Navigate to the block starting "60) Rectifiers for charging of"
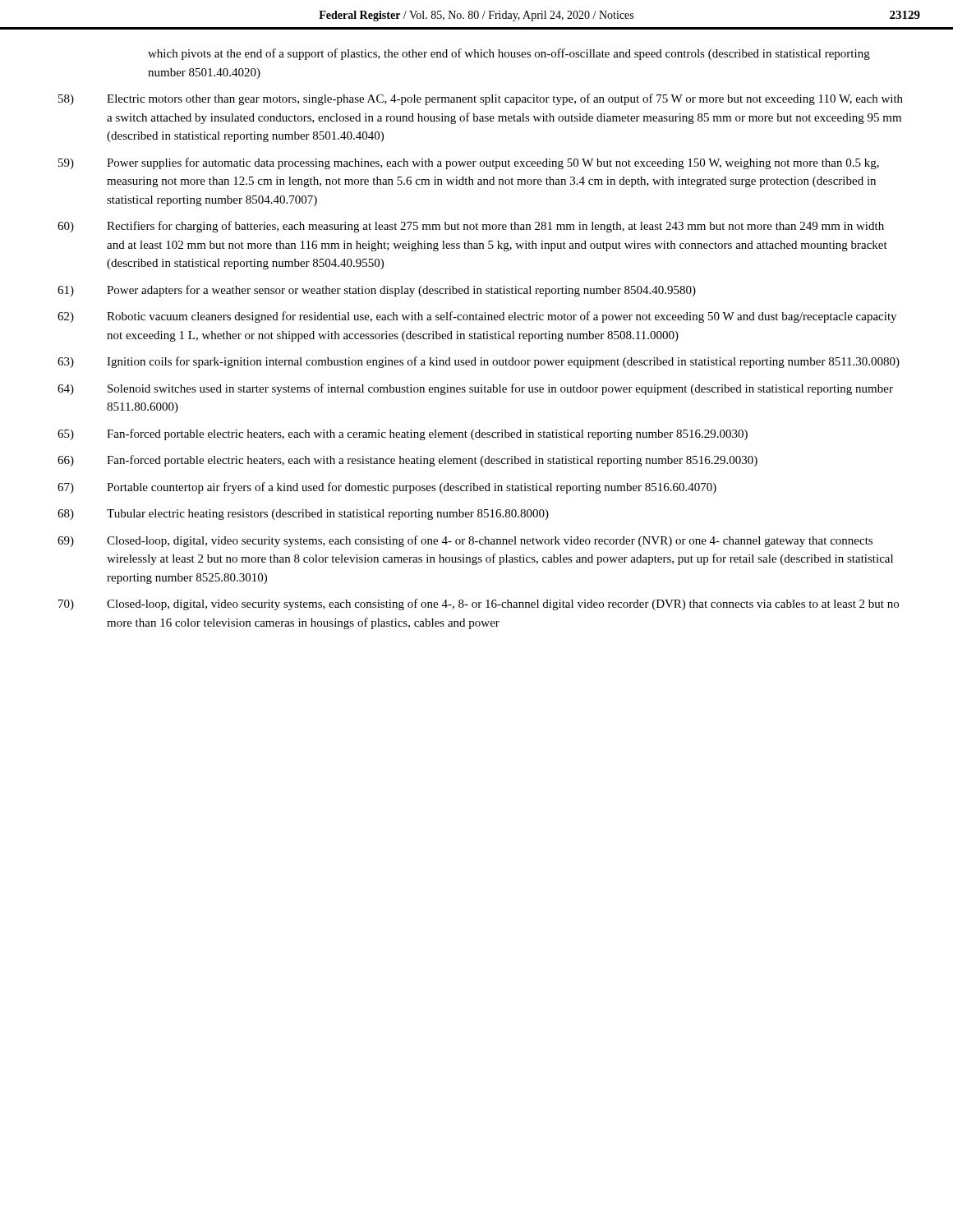The image size is (953, 1232). 476,245
